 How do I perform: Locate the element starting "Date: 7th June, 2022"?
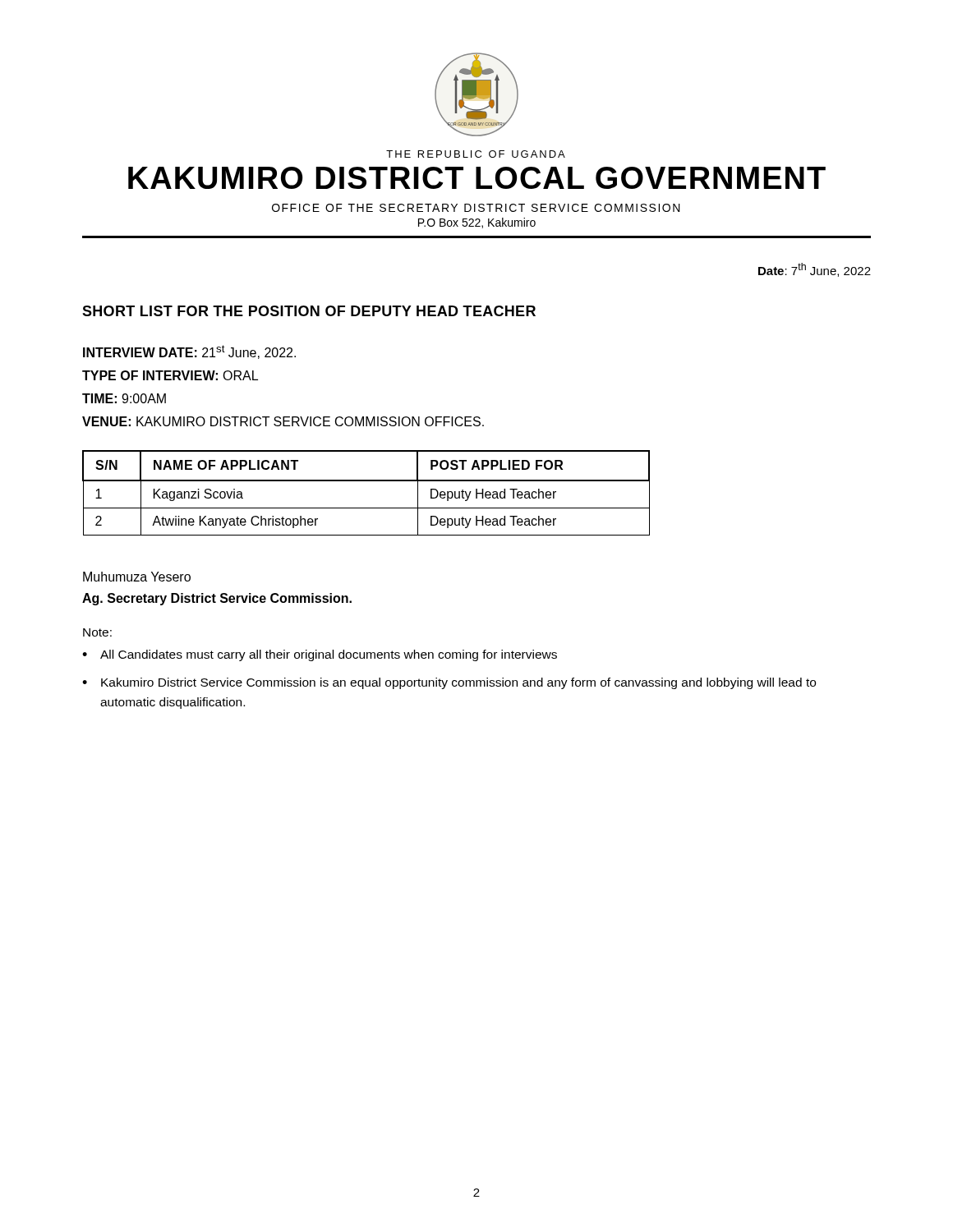(x=814, y=269)
